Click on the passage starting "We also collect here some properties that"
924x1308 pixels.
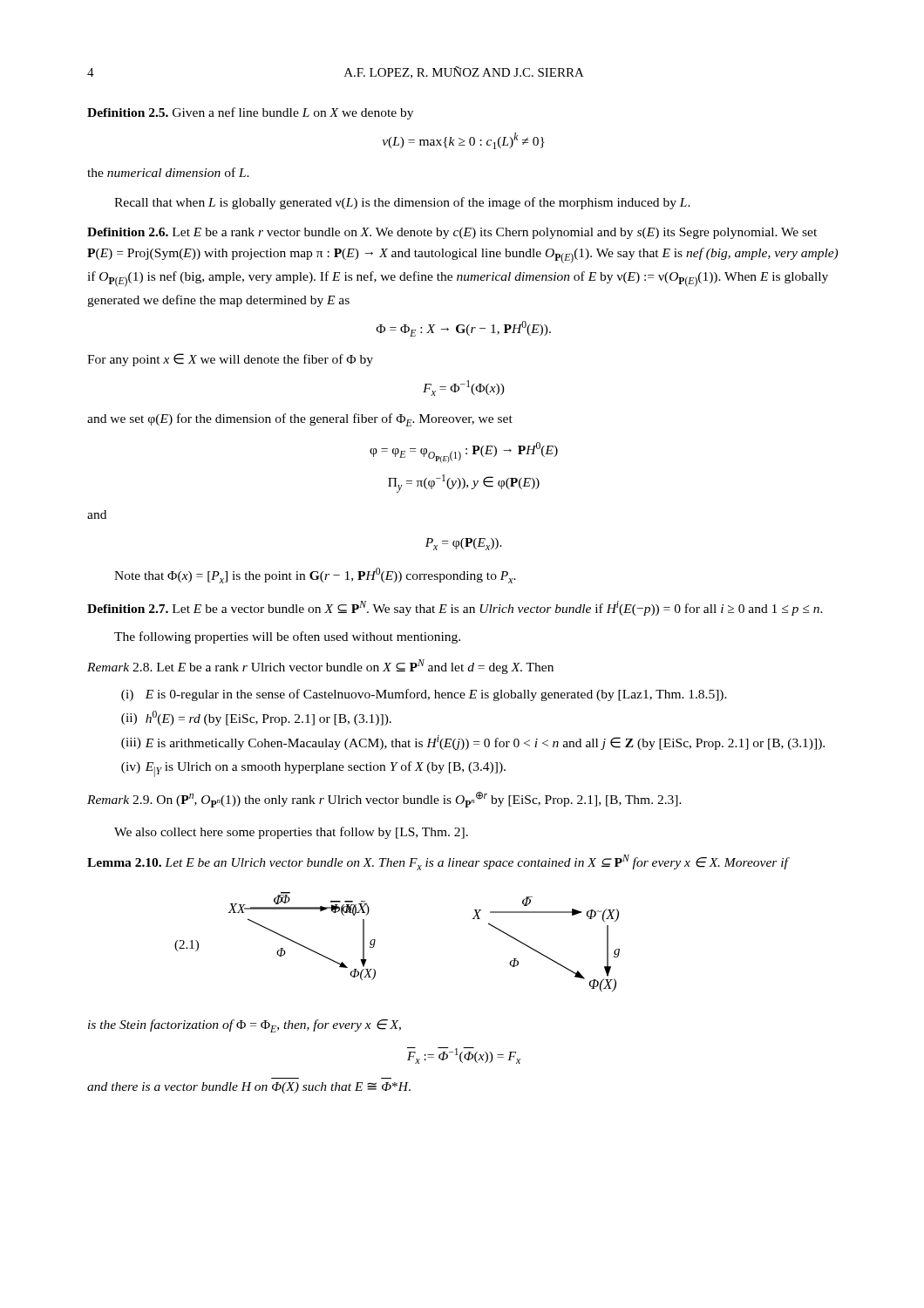[291, 832]
